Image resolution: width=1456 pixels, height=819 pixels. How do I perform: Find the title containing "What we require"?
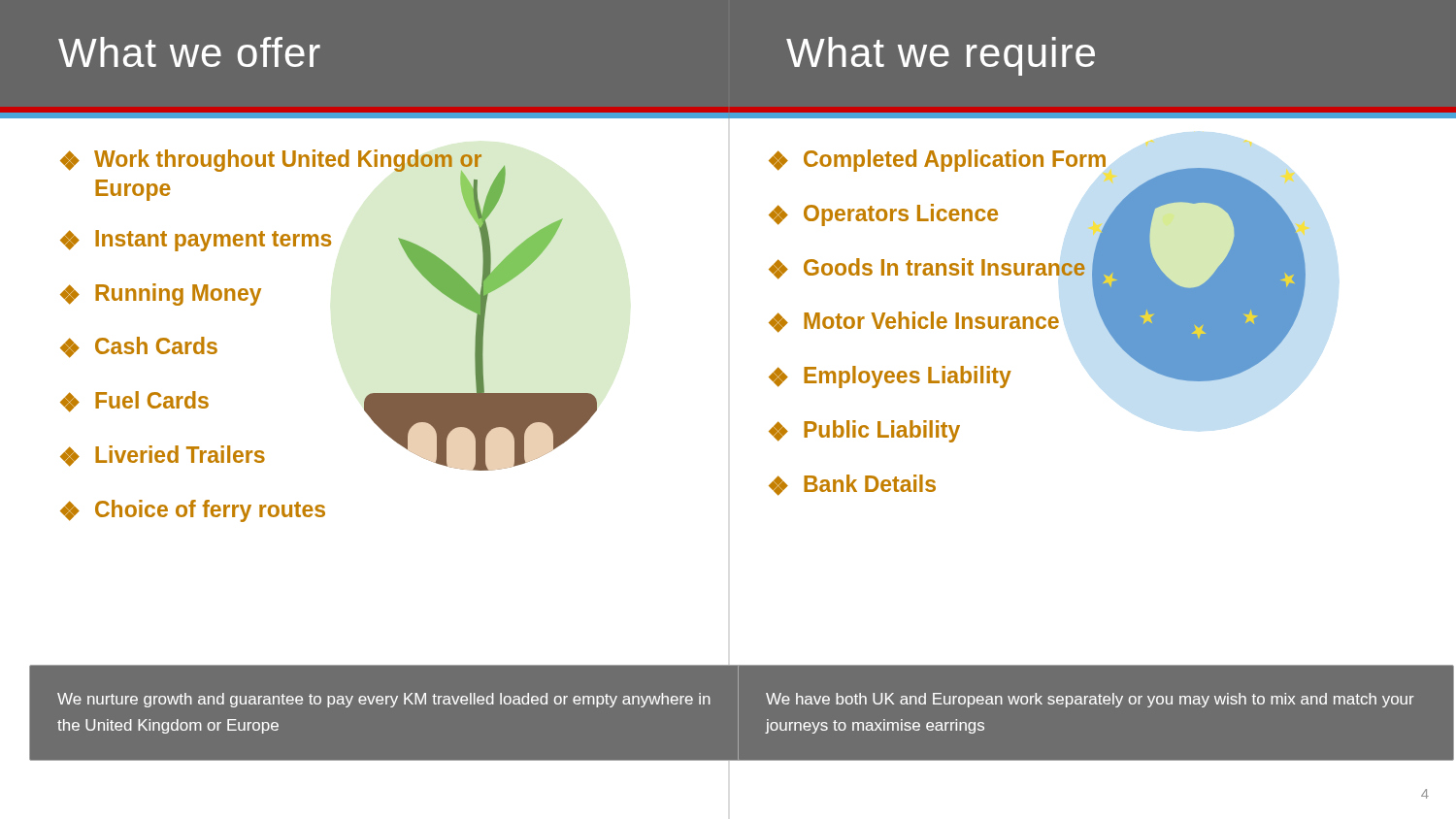point(942,53)
